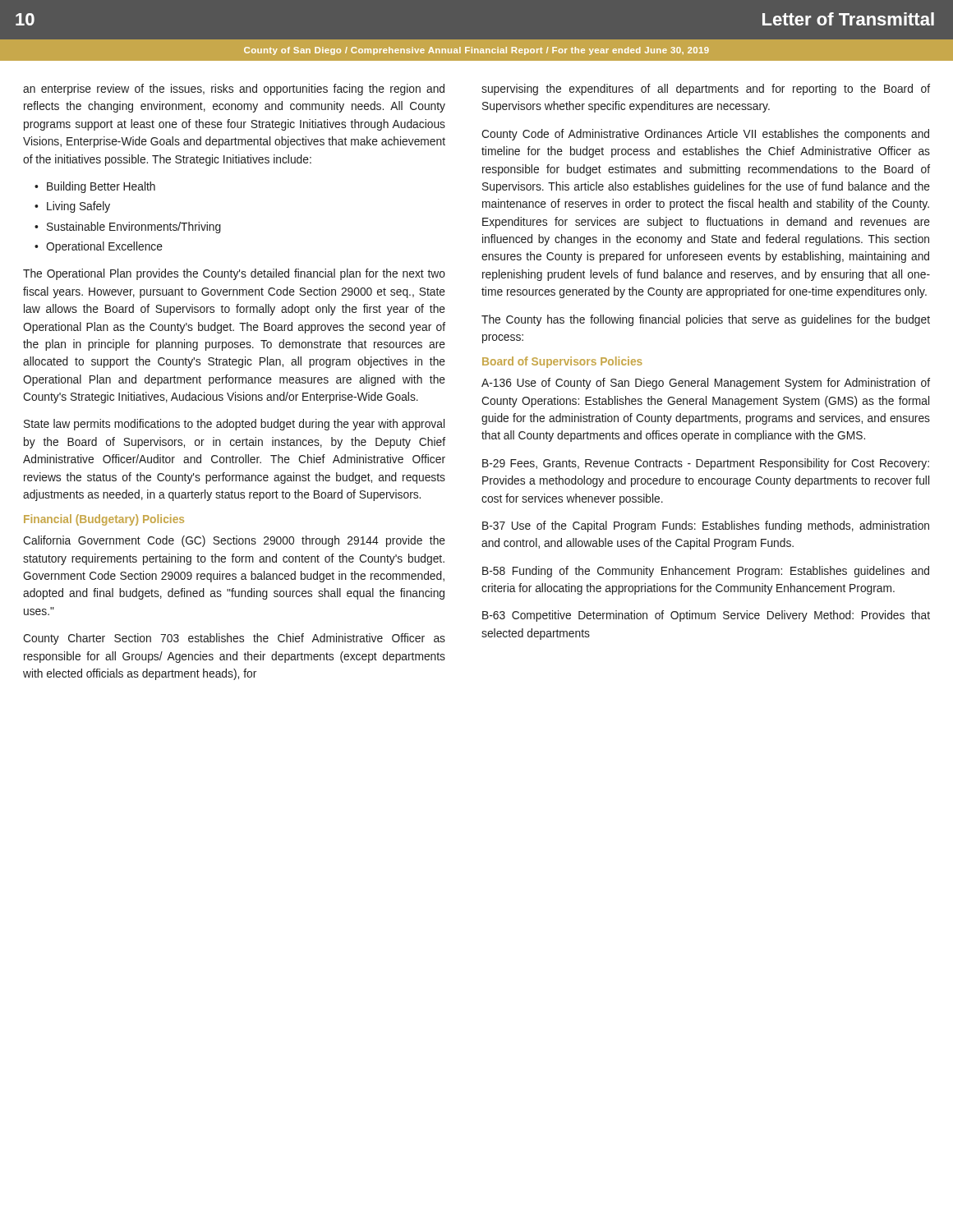Viewport: 953px width, 1232px height.
Task: Find "Operational Excellence" on this page
Action: [104, 247]
